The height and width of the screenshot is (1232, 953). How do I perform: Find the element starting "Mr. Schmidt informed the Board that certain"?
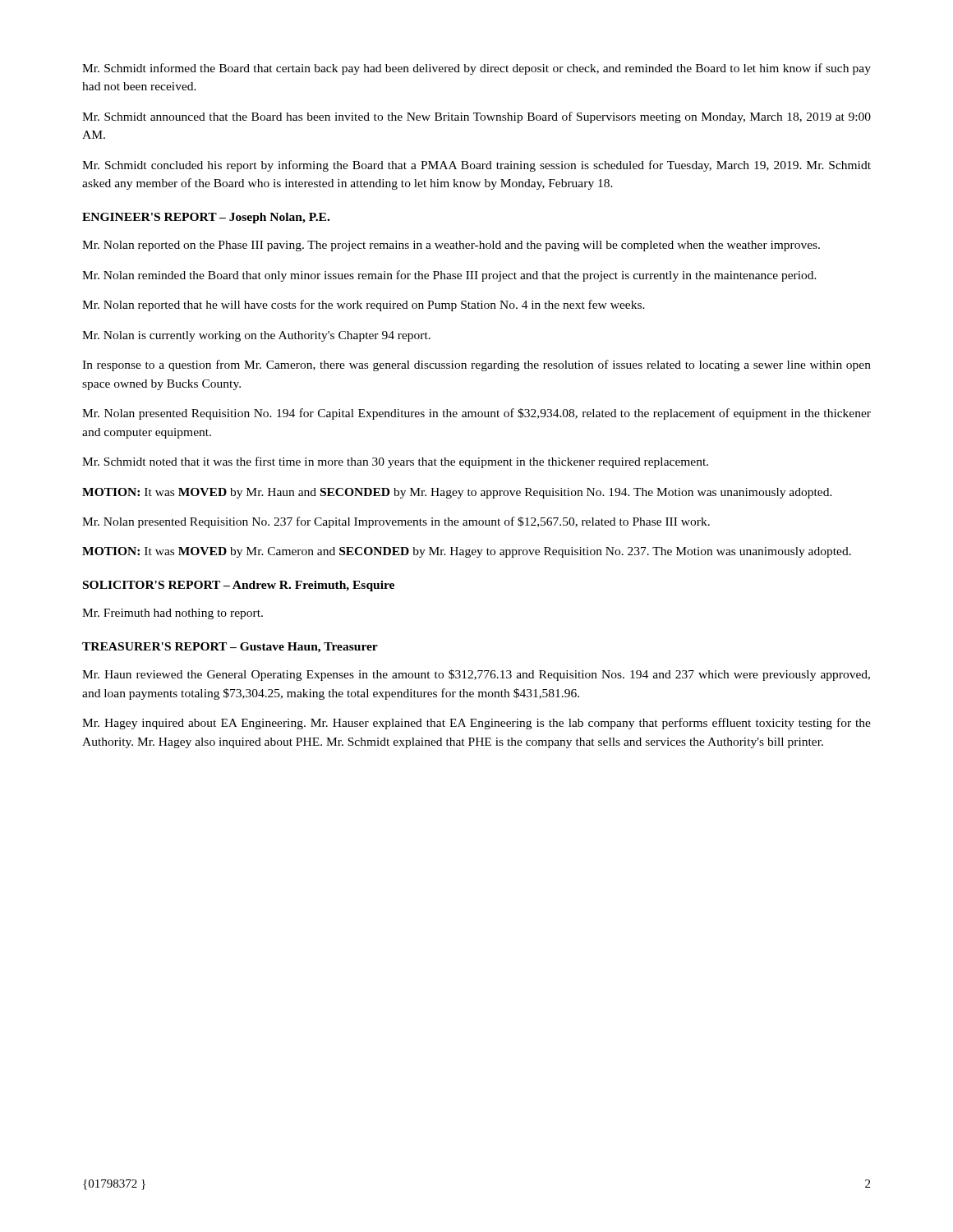point(476,77)
